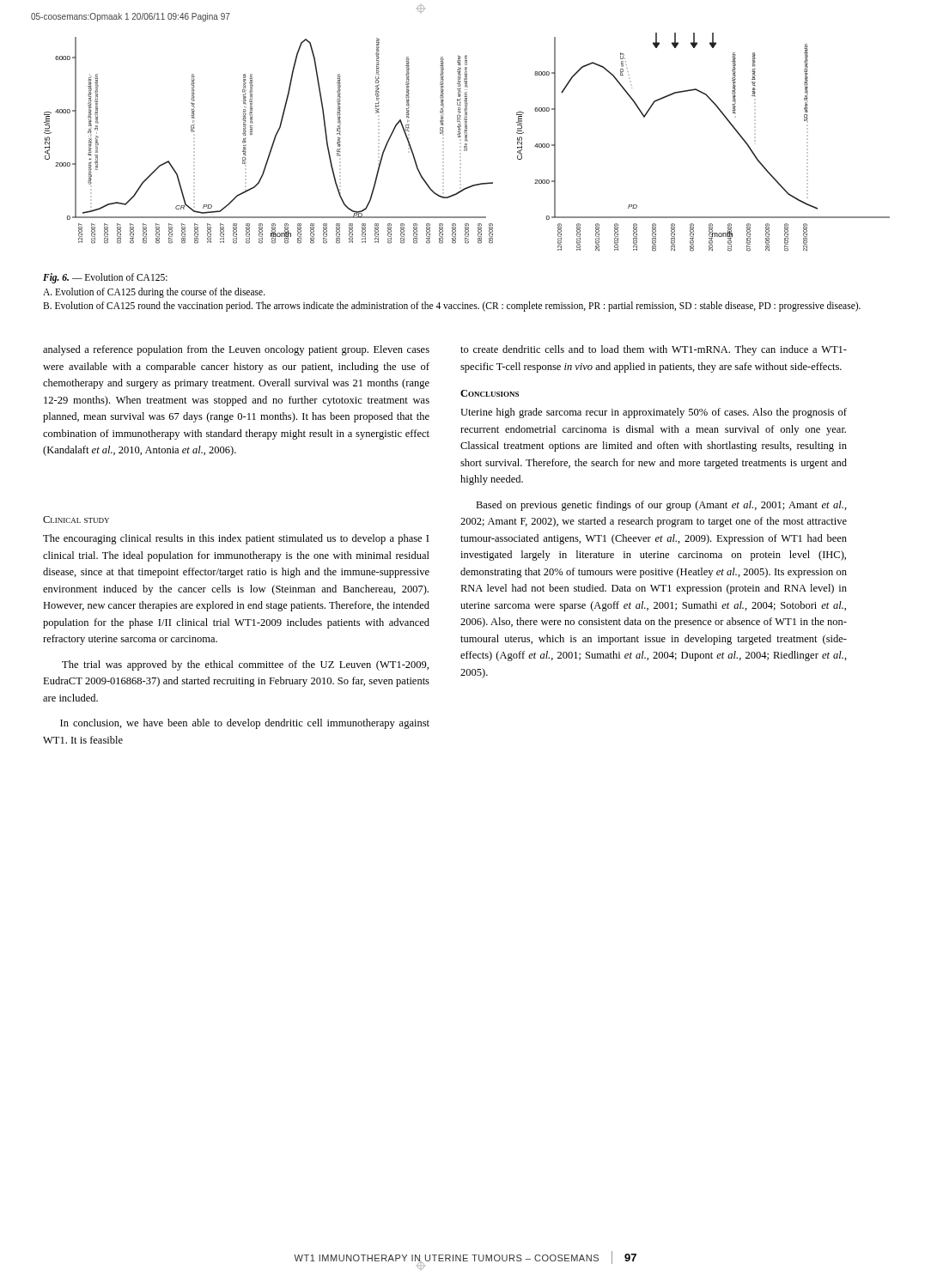Find the line chart
This screenshot has height=1288, width=931.
[466, 146]
